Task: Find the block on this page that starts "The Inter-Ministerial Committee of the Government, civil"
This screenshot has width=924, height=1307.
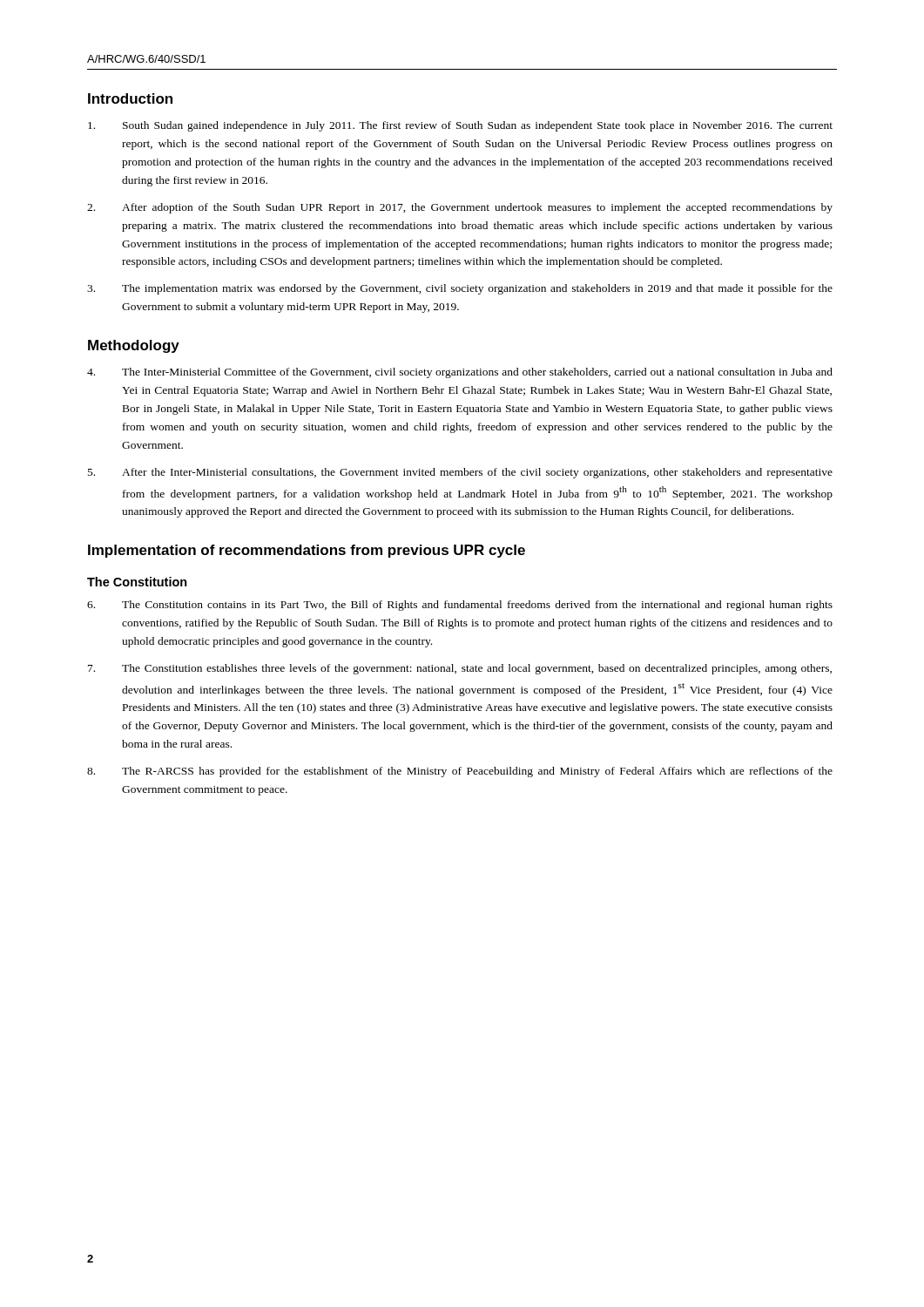Action: tap(460, 409)
